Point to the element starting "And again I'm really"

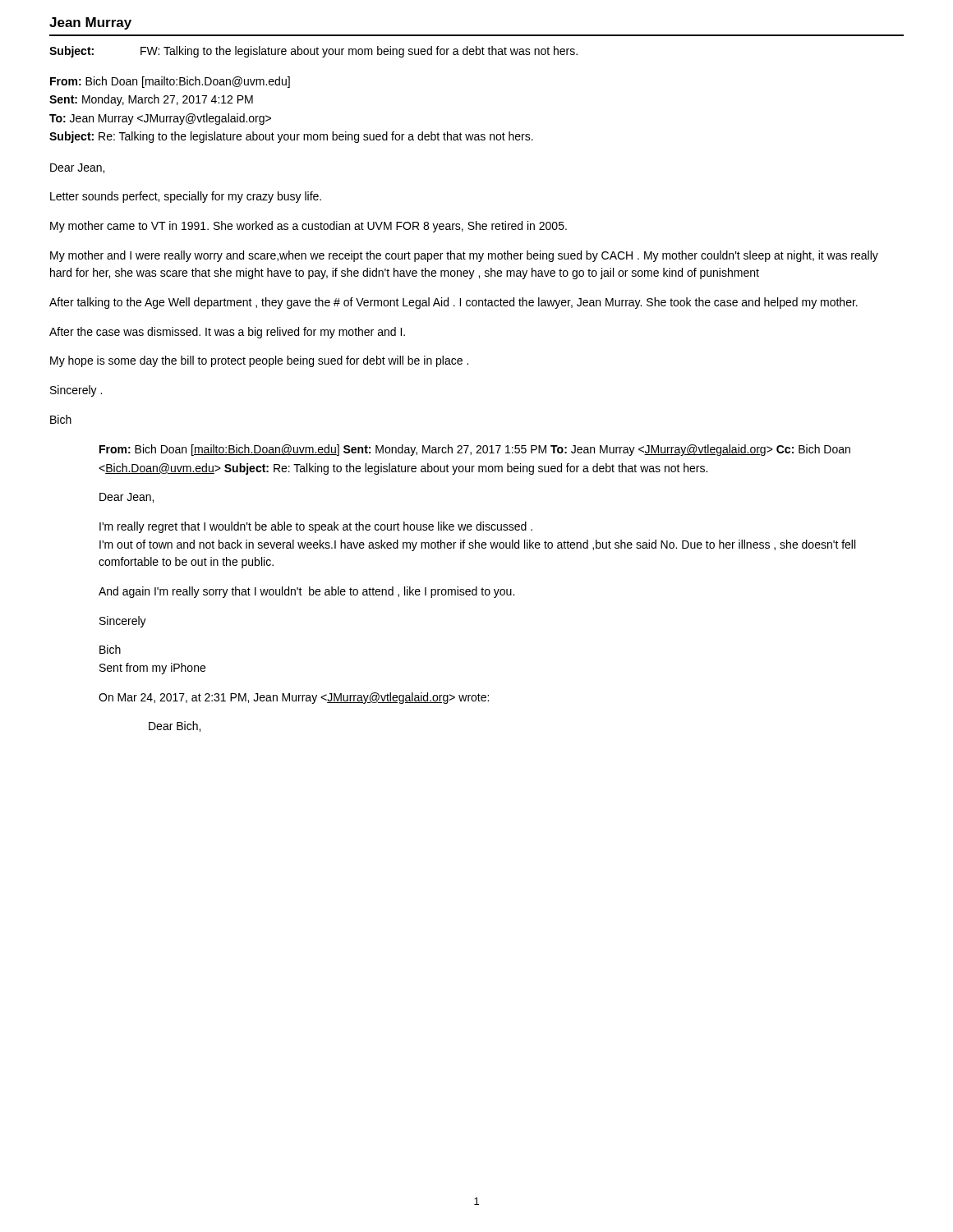[x=307, y=591]
